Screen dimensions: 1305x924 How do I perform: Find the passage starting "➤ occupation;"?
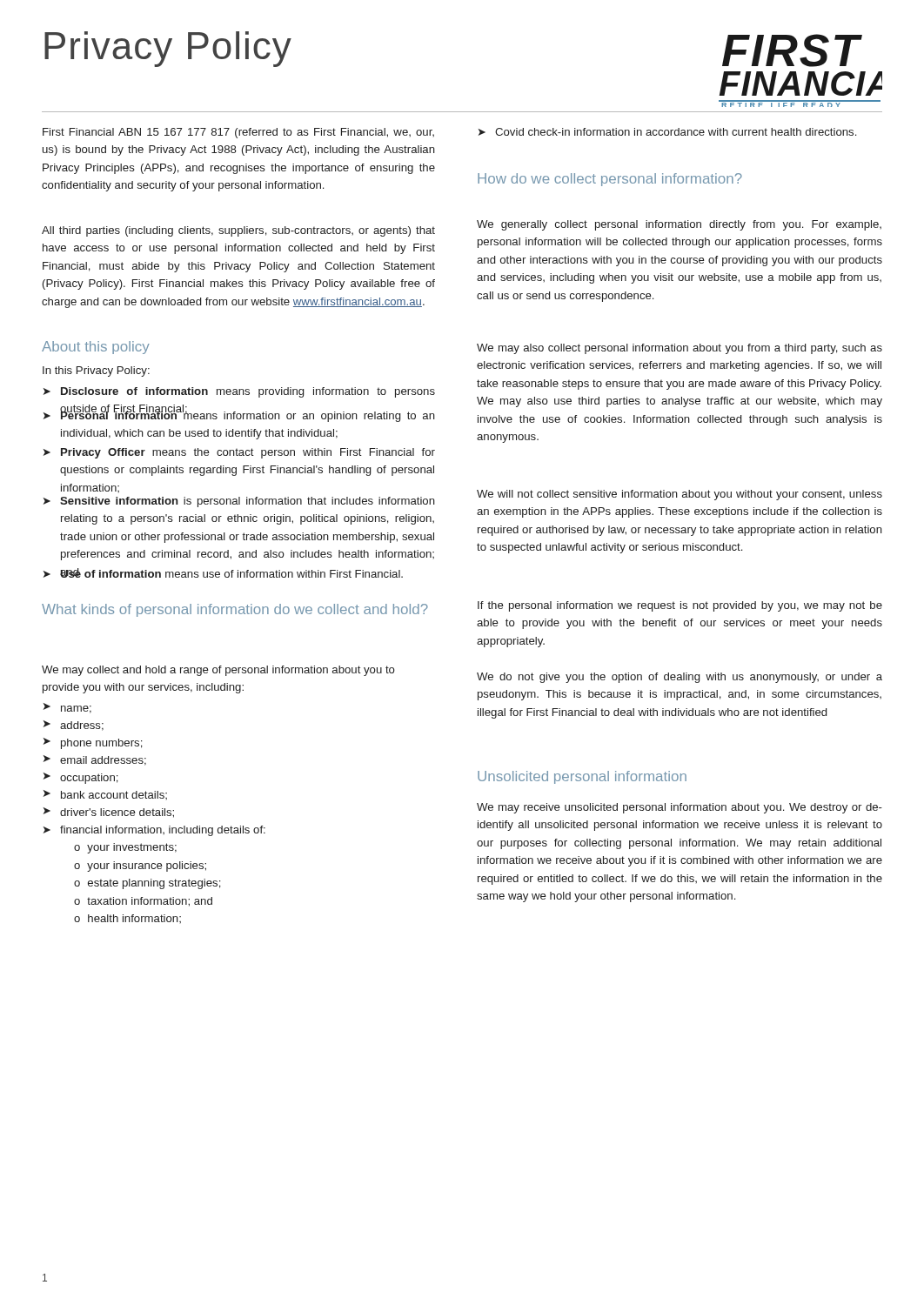[80, 778]
